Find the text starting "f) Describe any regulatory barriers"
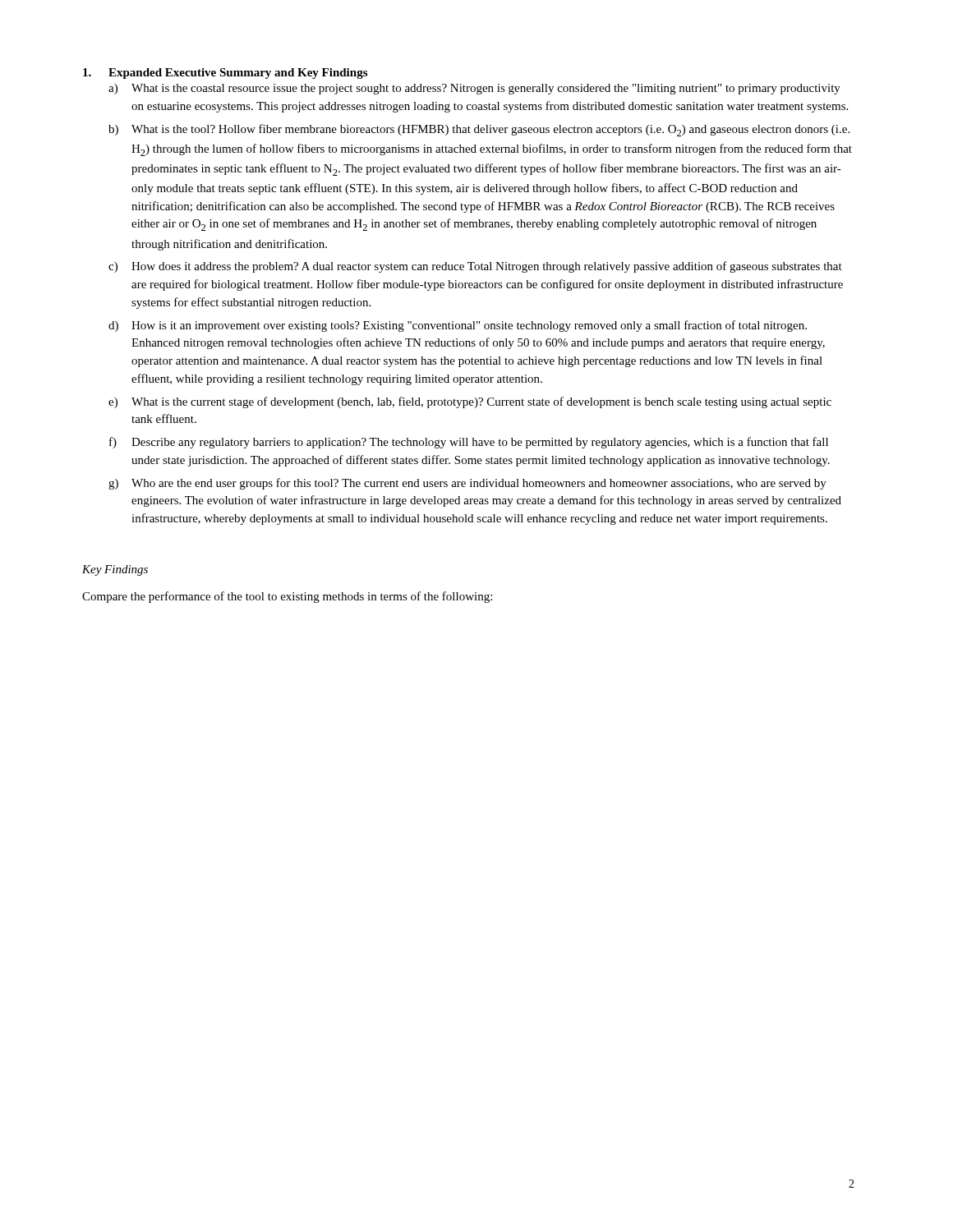This screenshot has height=1232, width=953. [481, 452]
